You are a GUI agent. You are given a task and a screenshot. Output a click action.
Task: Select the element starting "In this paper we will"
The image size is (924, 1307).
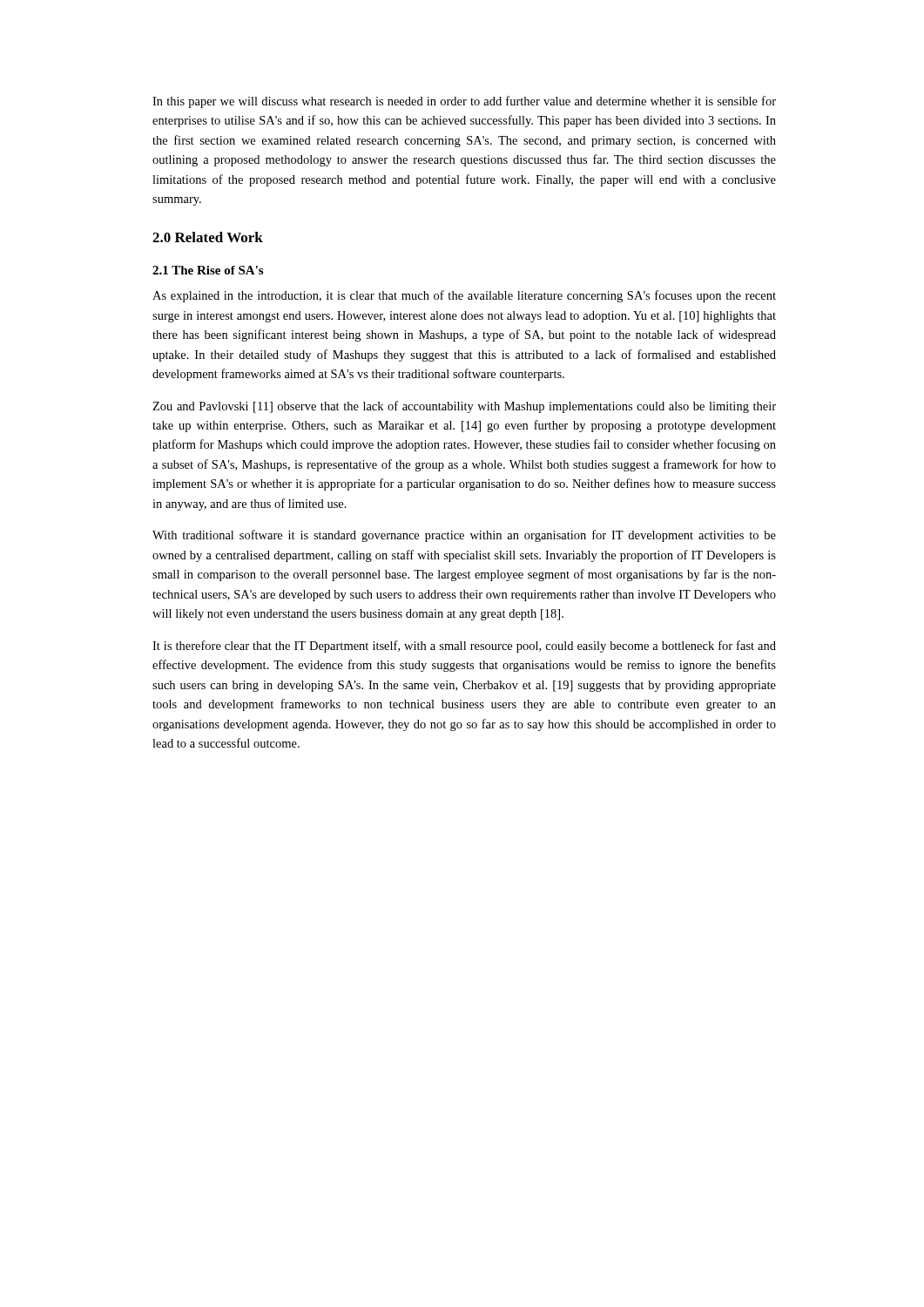click(x=464, y=150)
